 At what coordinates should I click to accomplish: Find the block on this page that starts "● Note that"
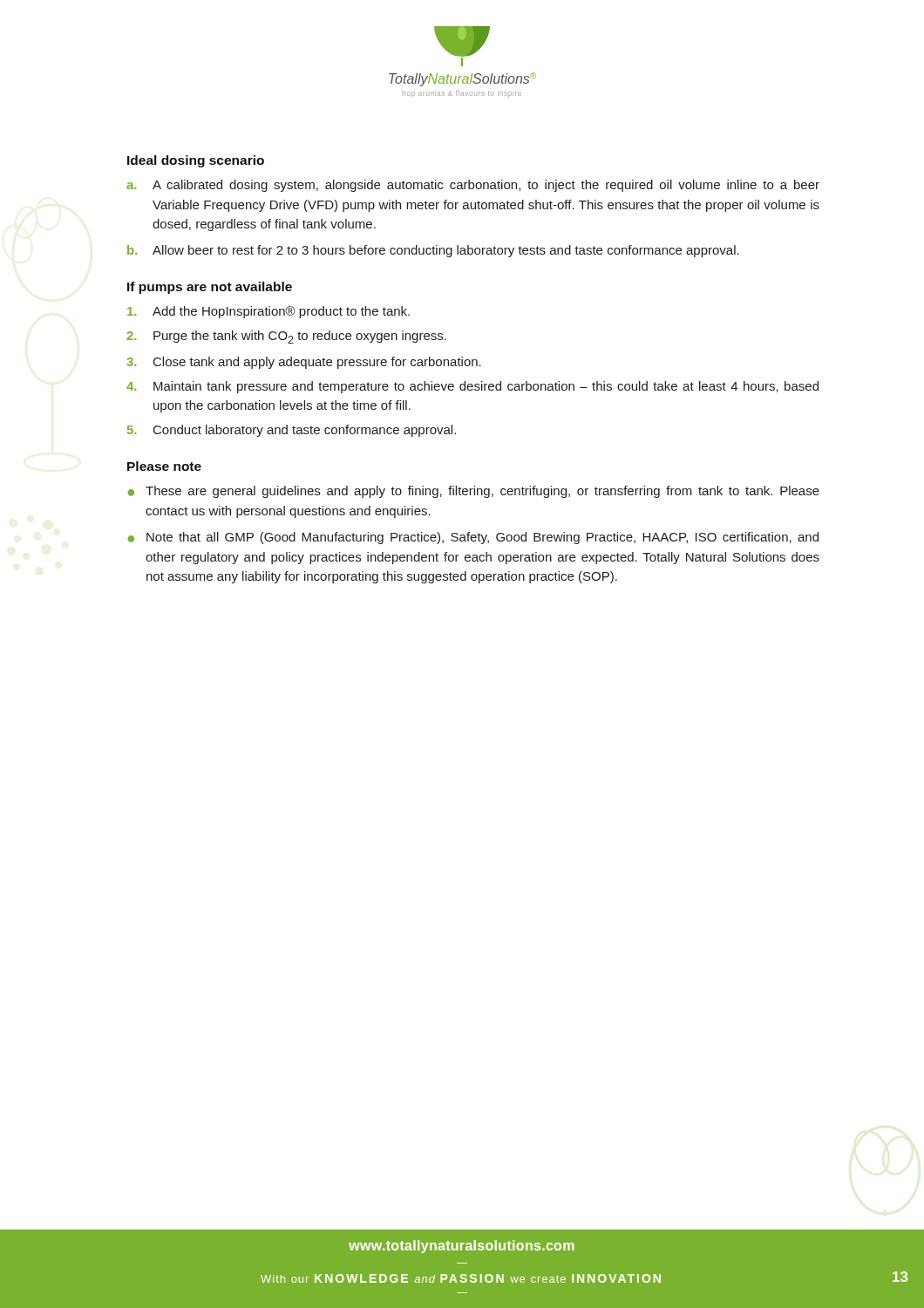tap(473, 557)
